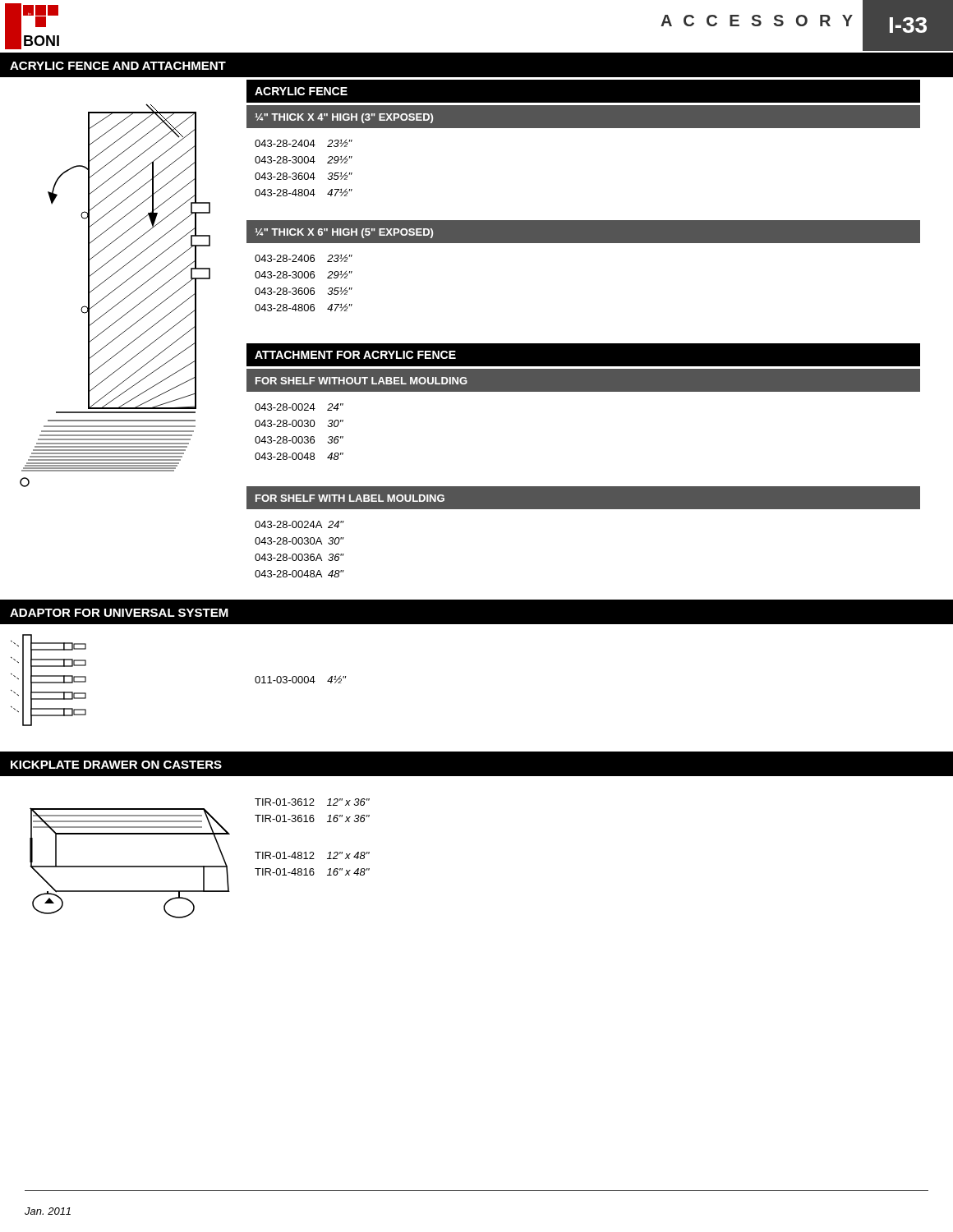Point to the passage starting "FOR SHELF WITH LABEL MOULDING"
Image resolution: width=953 pixels, height=1232 pixels.
point(350,498)
